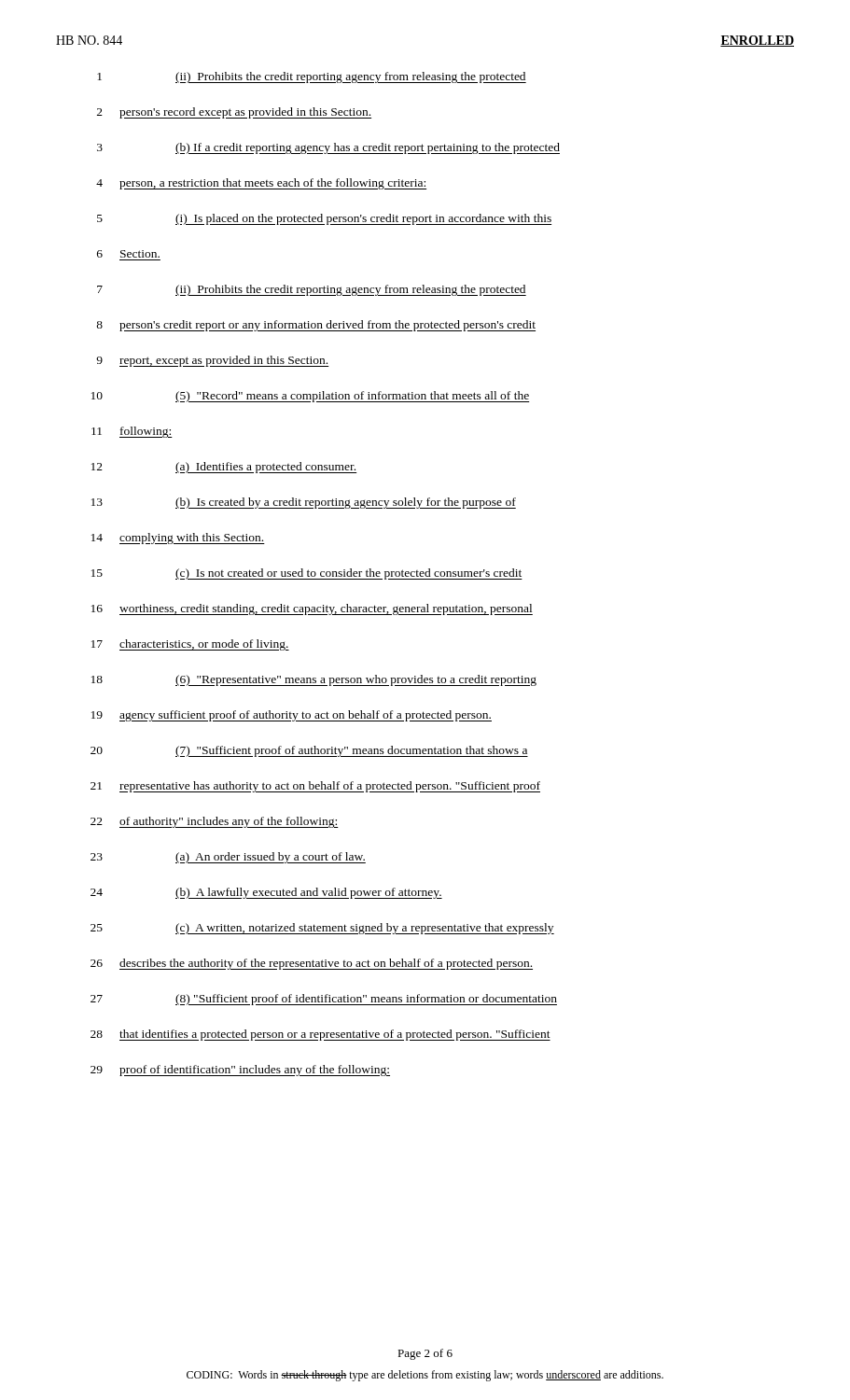Click the passage that begins "8 person's credit report or"

425,325
